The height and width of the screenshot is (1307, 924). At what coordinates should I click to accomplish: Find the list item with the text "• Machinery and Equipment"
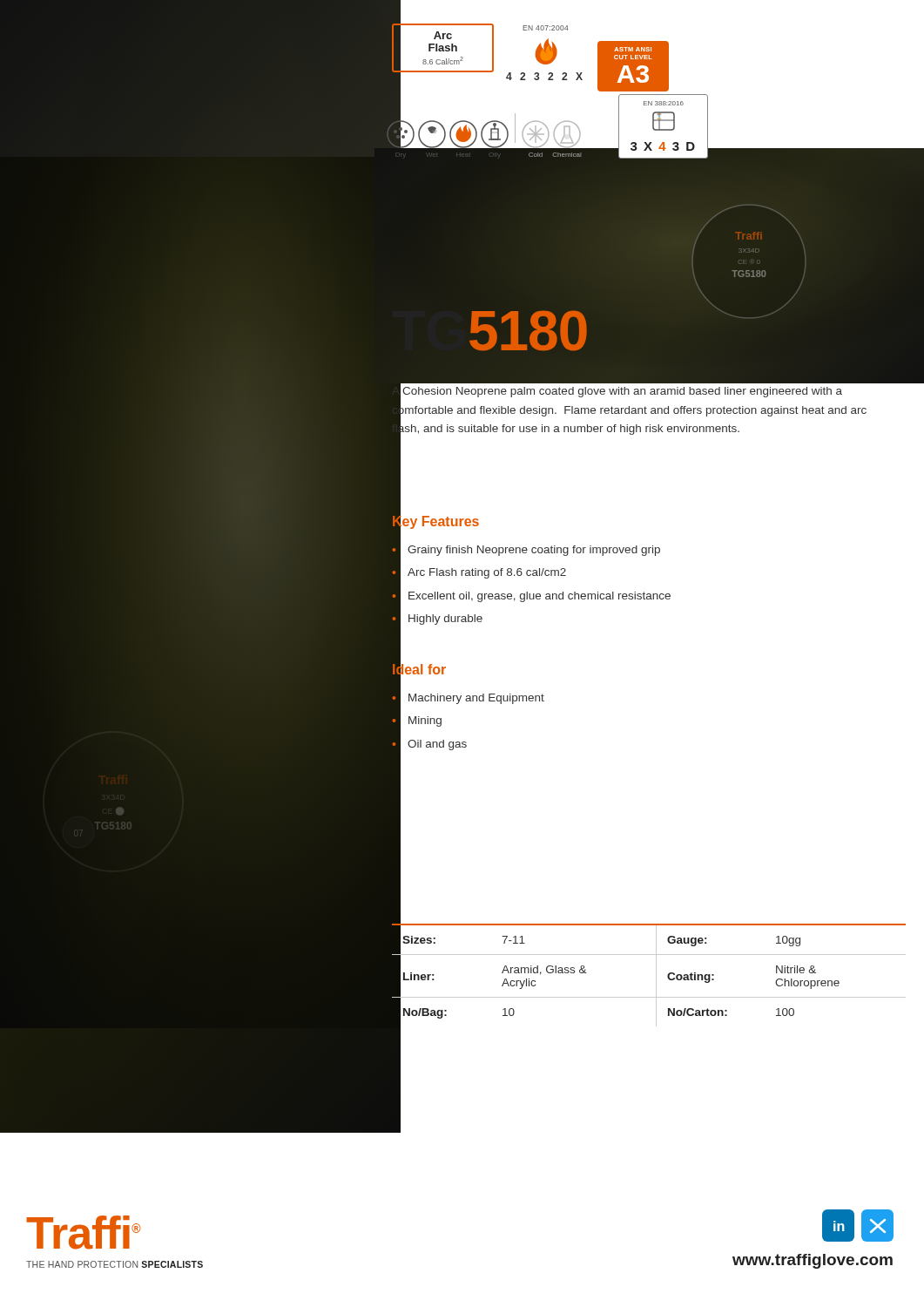pos(468,698)
